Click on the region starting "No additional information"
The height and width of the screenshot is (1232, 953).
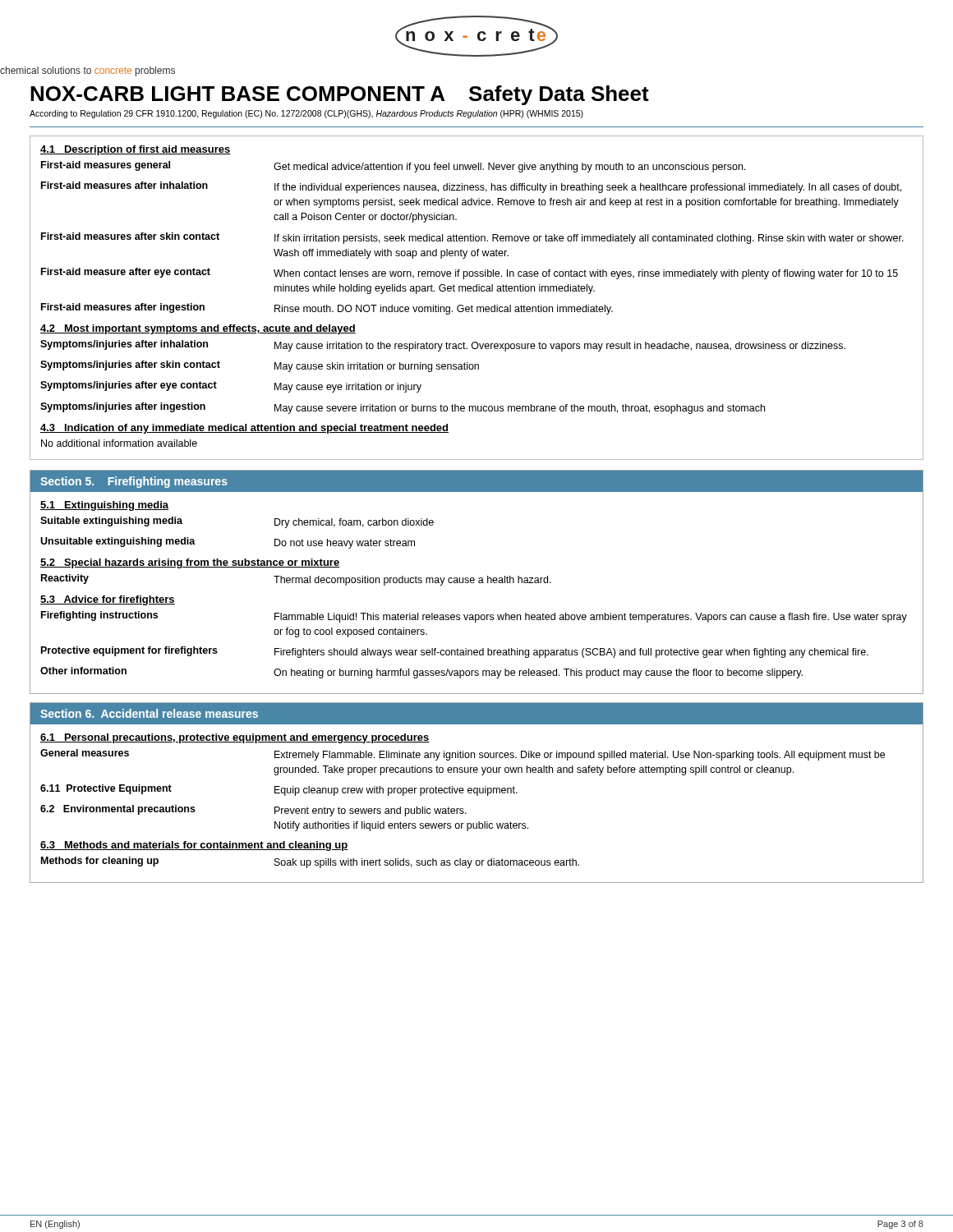[119, 443]
